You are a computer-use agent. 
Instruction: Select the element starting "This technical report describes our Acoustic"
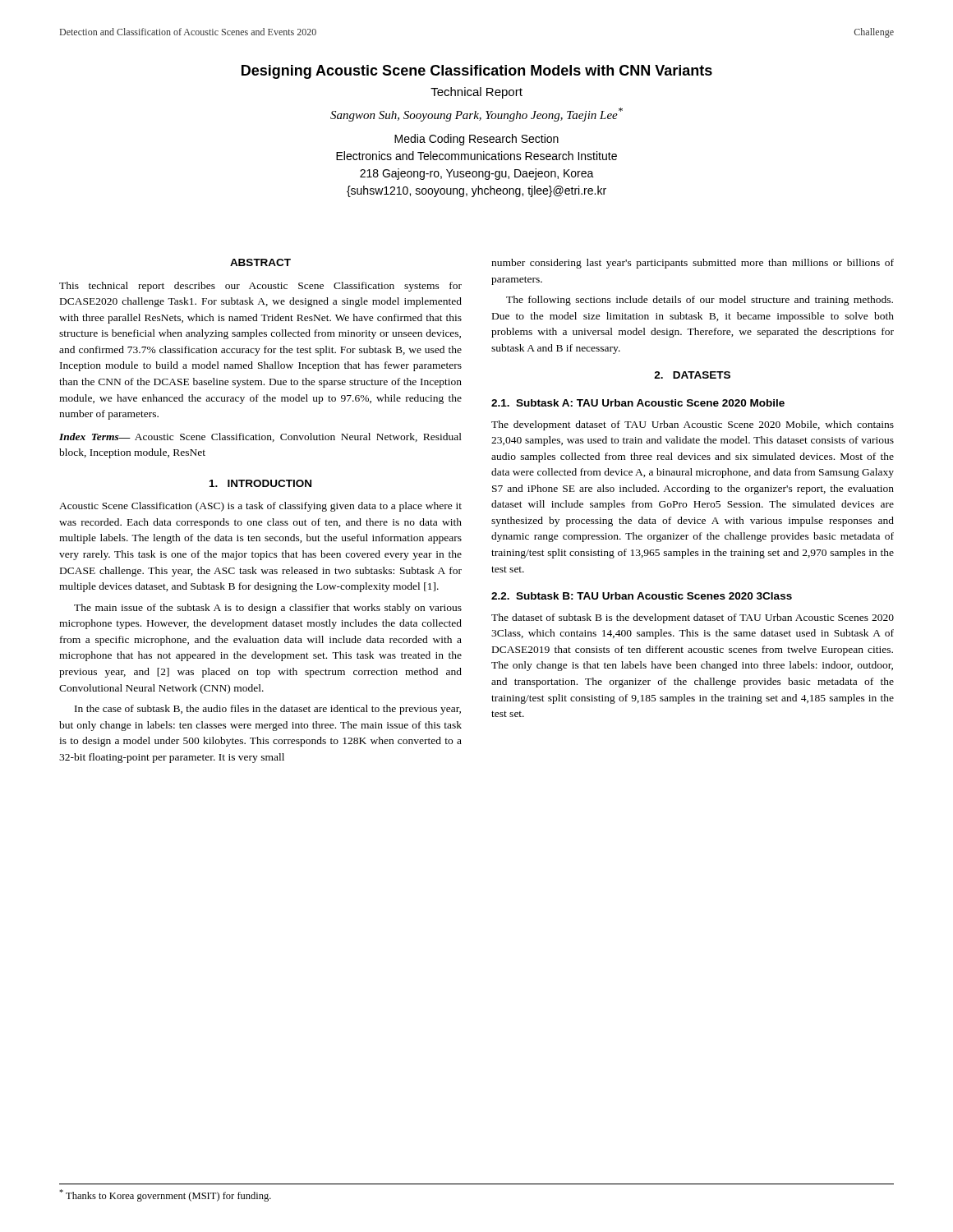tap(260, 350)
